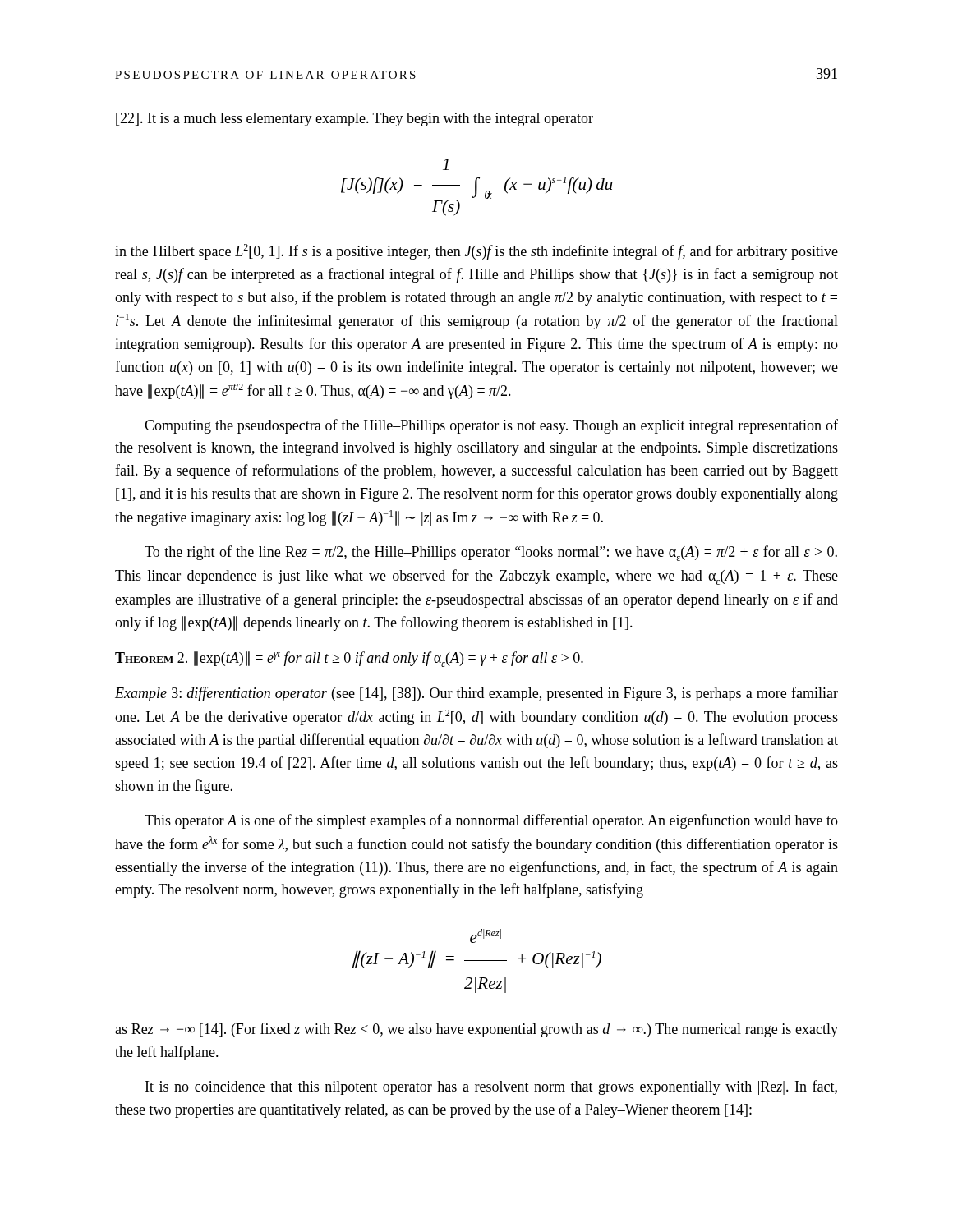
Task: Find the text block that reads "It is no coincidence that"
Action: [476, 1099]
